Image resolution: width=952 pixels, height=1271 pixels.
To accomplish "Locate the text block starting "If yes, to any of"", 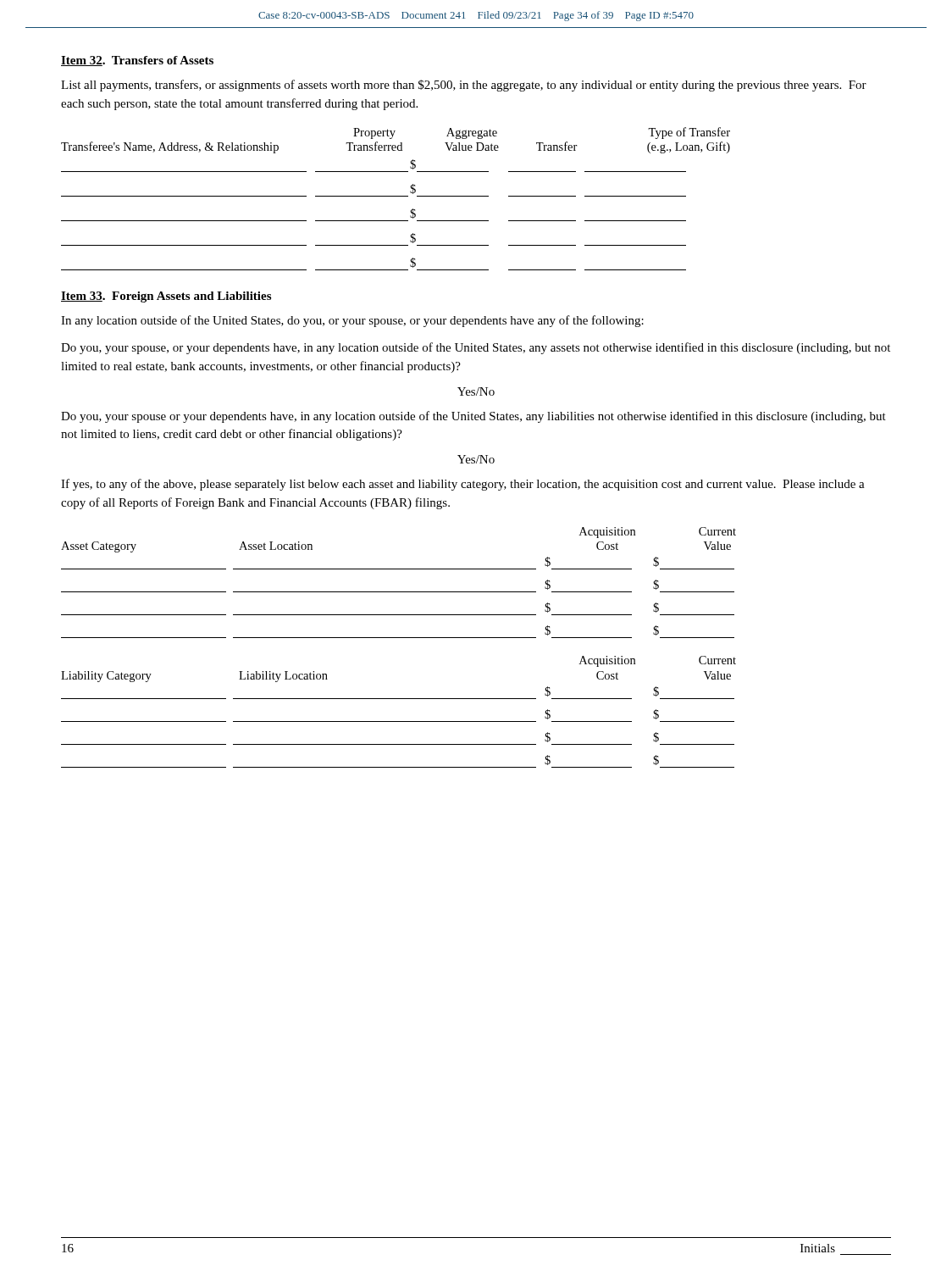I will point(463,493).
